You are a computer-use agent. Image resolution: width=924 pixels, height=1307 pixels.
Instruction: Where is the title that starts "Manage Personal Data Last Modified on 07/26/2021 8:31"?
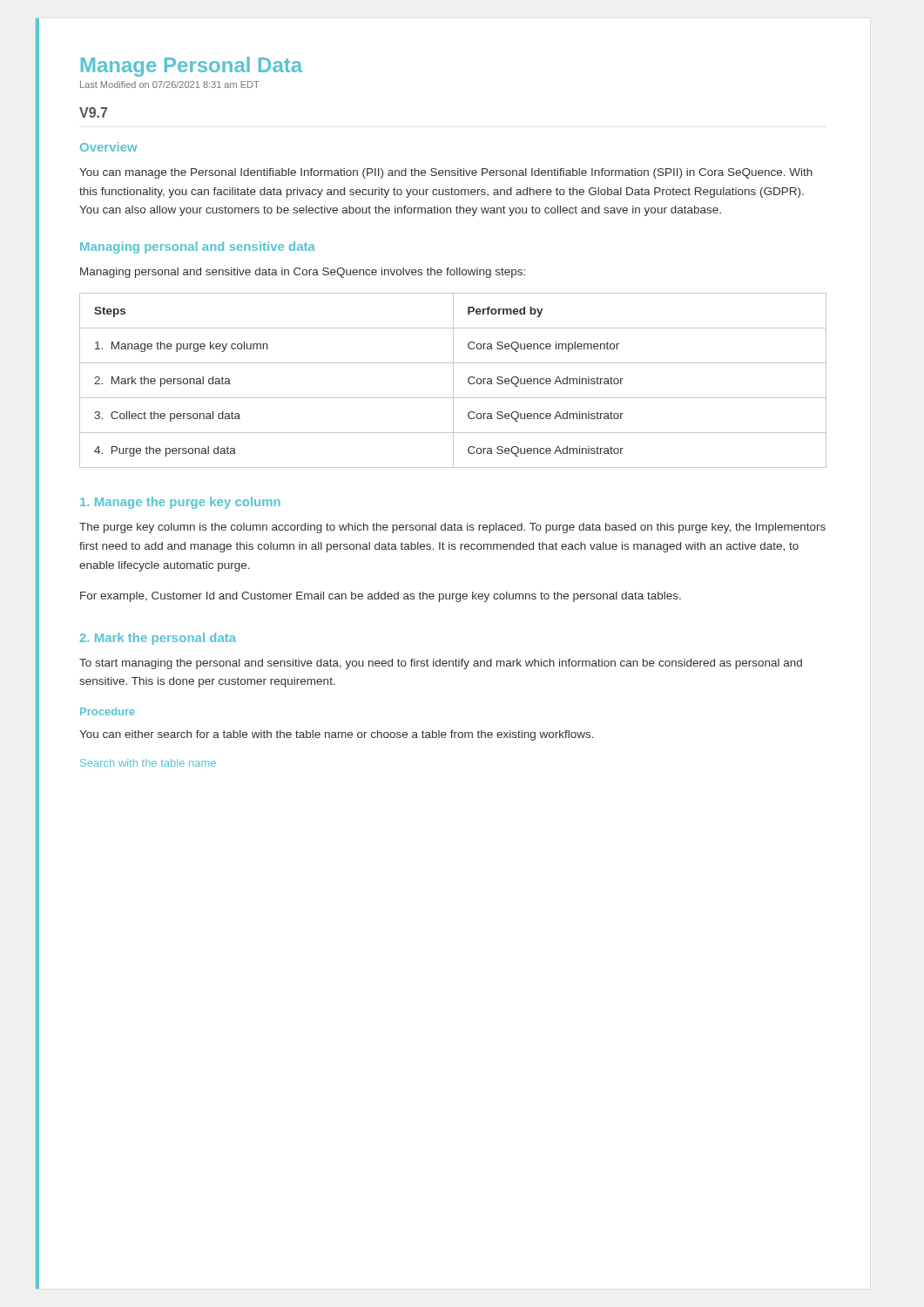tap(192, 67)
